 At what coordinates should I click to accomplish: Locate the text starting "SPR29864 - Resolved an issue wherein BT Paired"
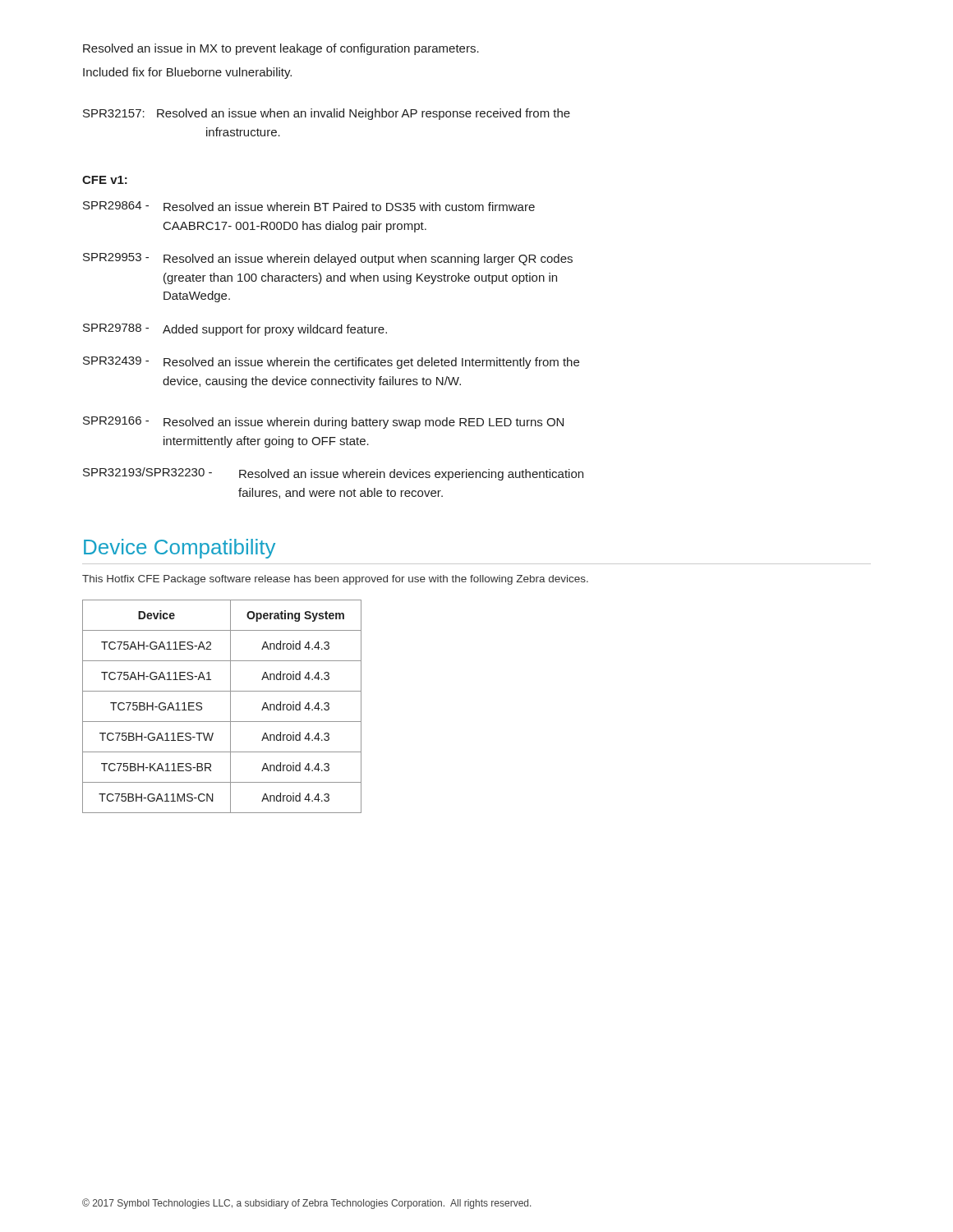click(476, 216)
